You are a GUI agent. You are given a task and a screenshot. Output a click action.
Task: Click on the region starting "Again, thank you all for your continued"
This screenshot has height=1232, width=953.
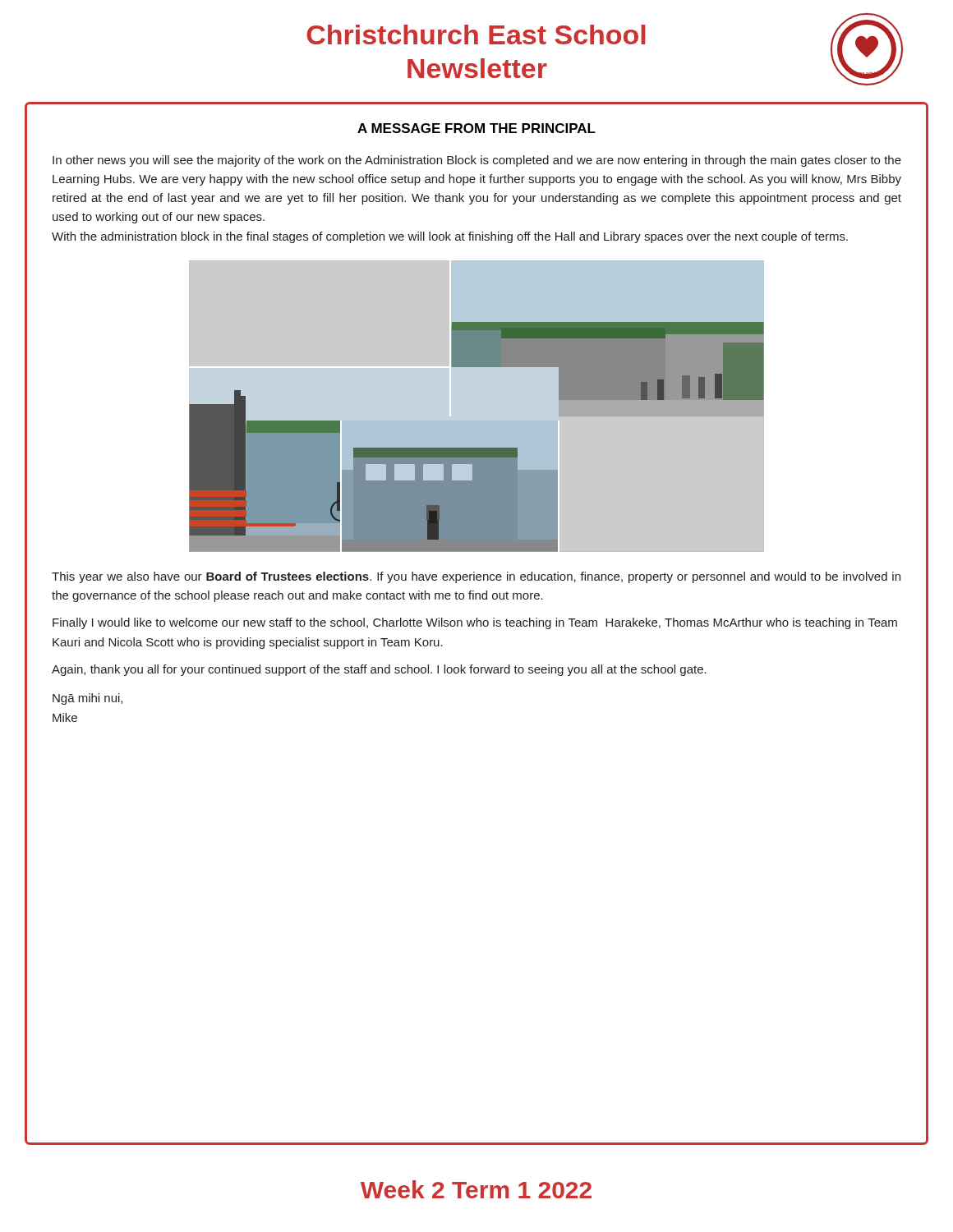pyautogui.click(x=379, y=669)
